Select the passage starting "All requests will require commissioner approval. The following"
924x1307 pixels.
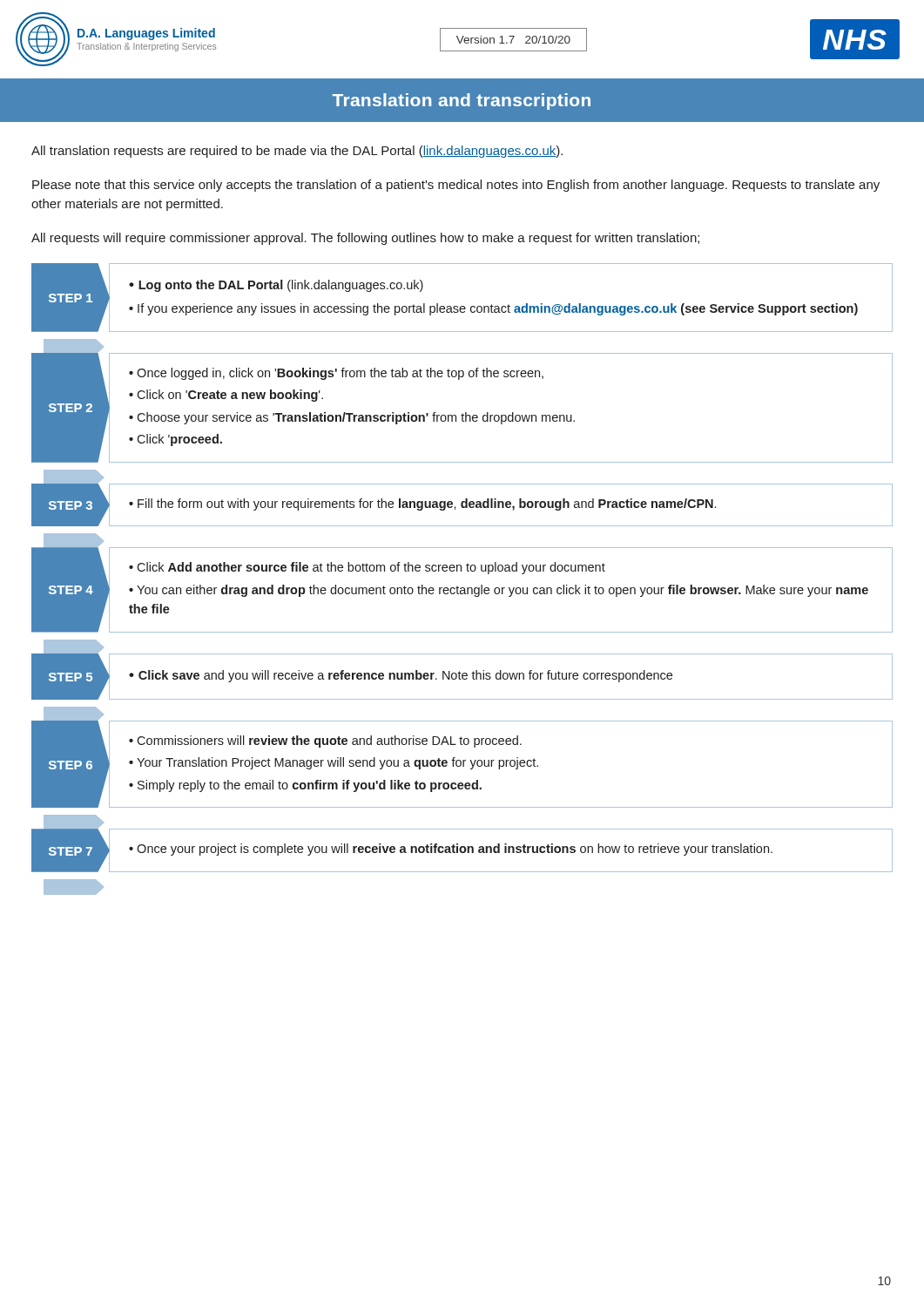point(366,237)
